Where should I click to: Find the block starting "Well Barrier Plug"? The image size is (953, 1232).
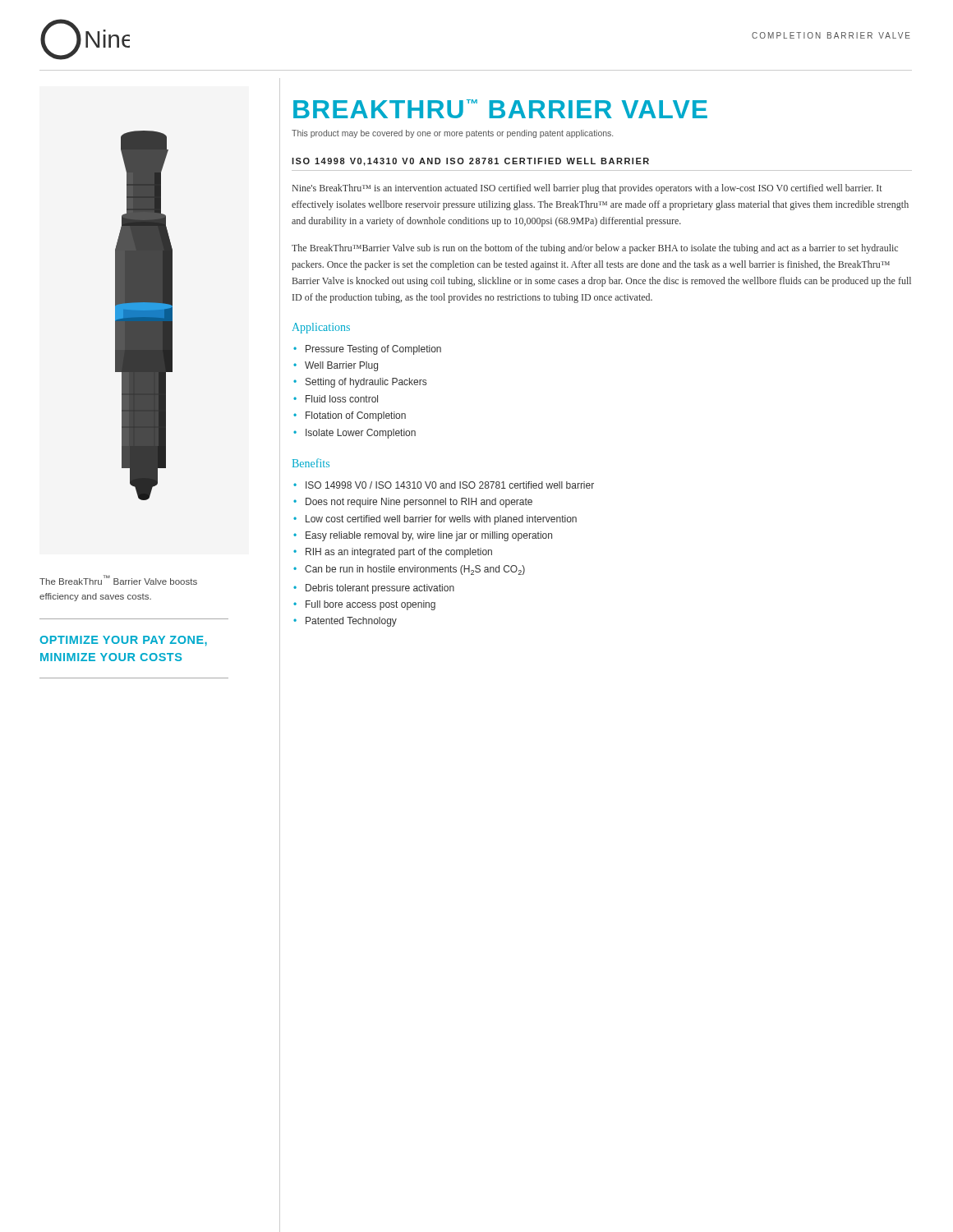(342, 365)
